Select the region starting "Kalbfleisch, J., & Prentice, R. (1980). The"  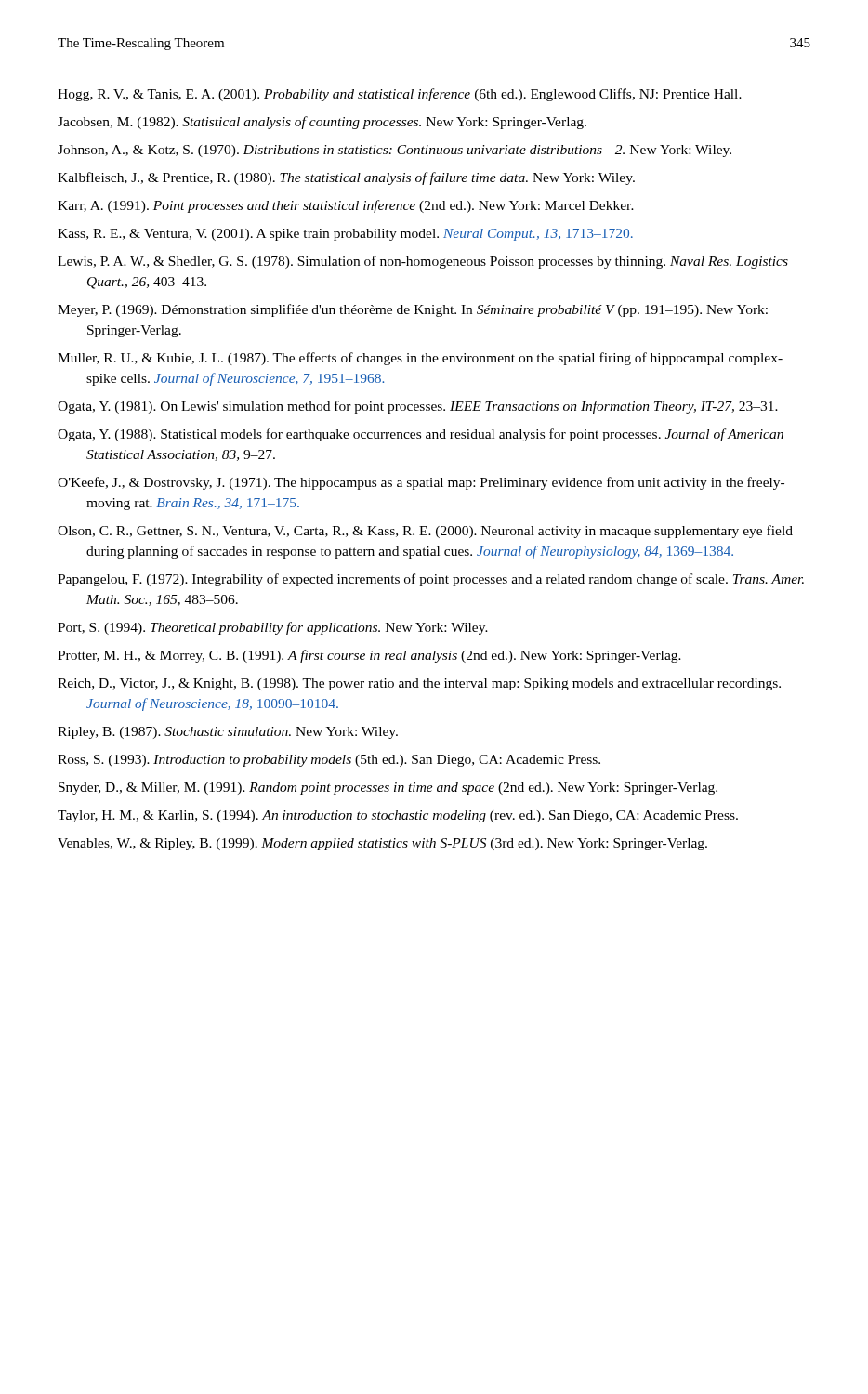347,177
